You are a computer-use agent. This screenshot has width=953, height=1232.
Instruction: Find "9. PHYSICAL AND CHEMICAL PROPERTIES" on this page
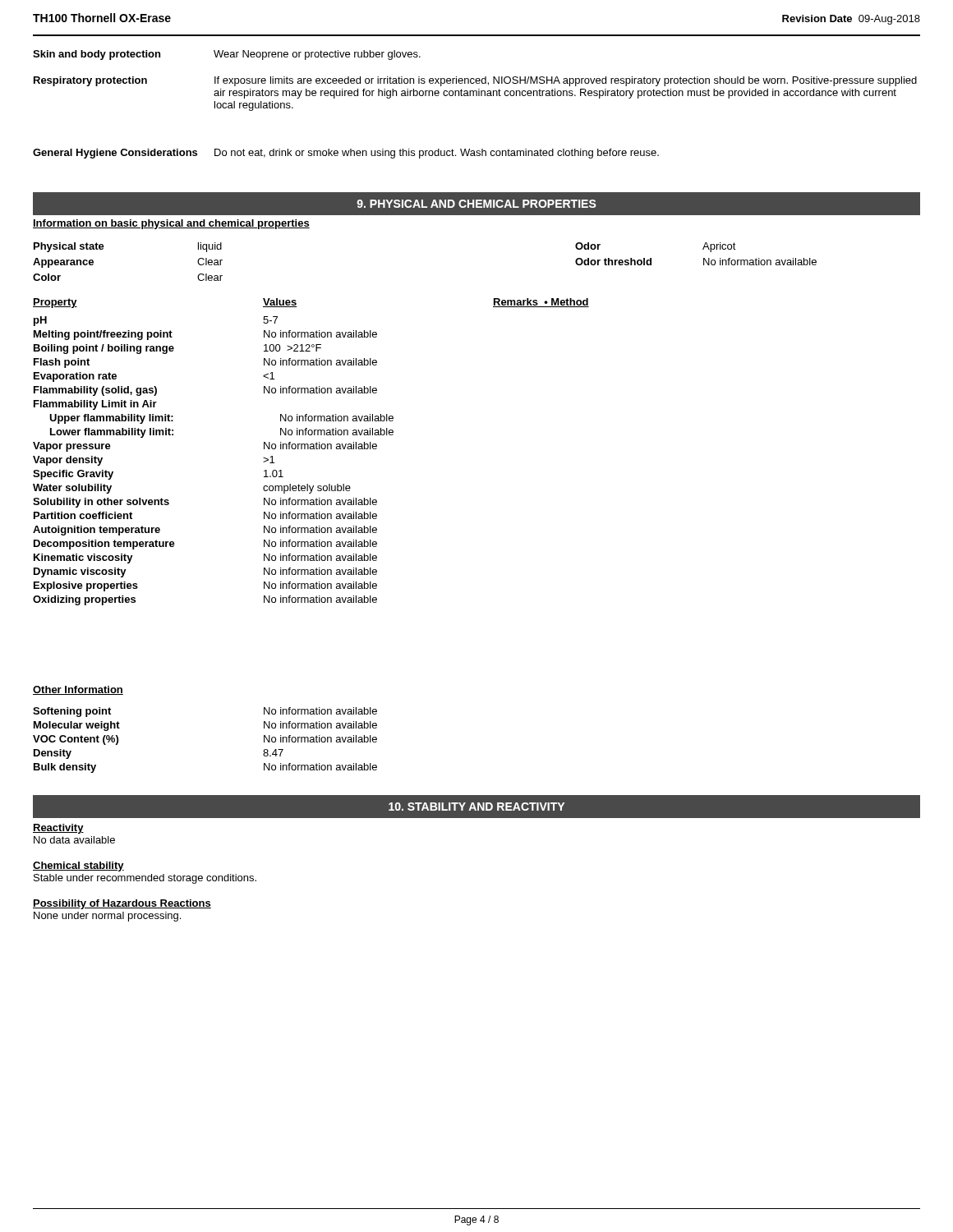point(476,204)
